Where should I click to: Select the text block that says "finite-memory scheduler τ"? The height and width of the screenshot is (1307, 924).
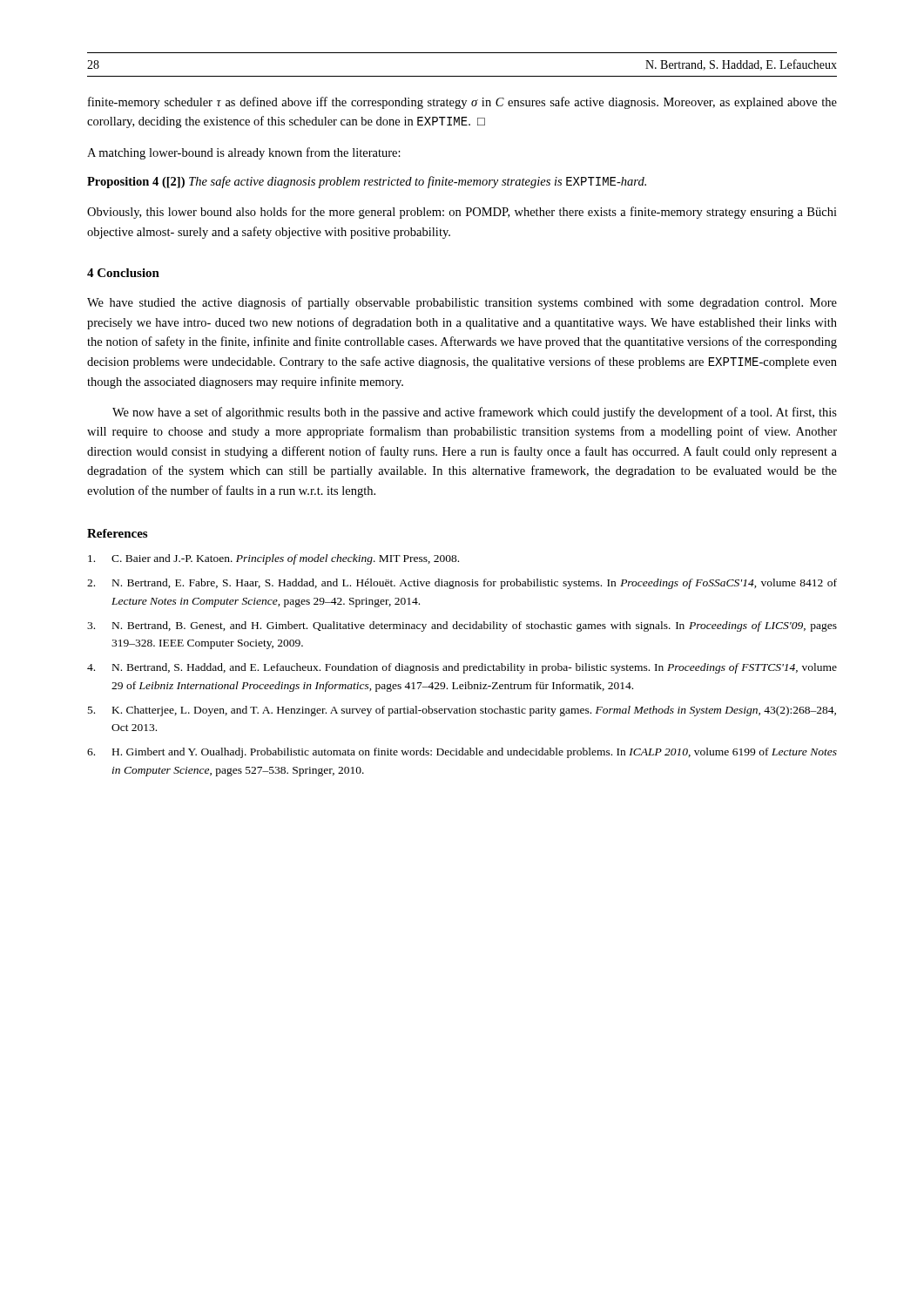click(462, 112)
